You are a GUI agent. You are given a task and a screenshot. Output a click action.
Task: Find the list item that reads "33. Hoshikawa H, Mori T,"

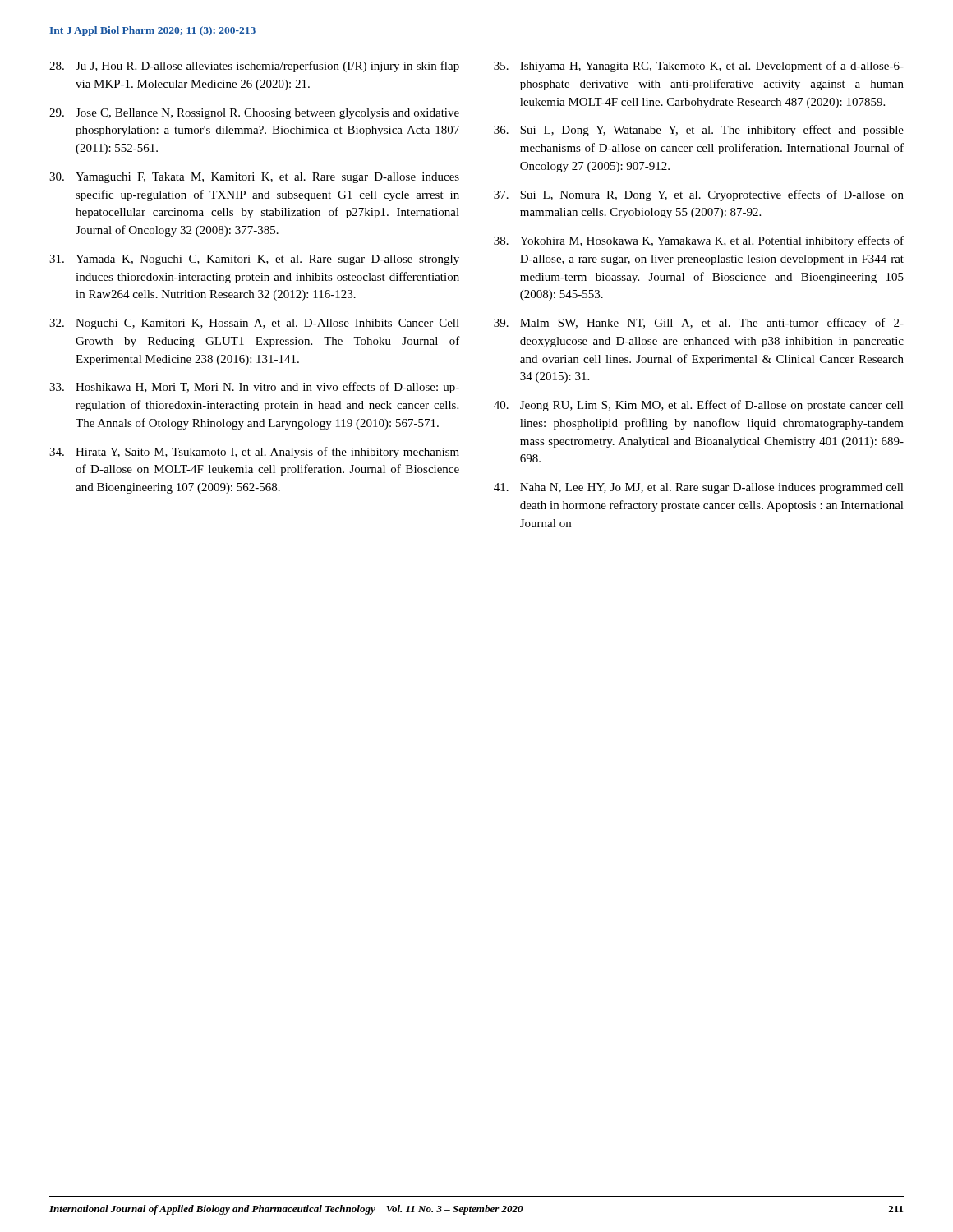(x=254, y=406)
